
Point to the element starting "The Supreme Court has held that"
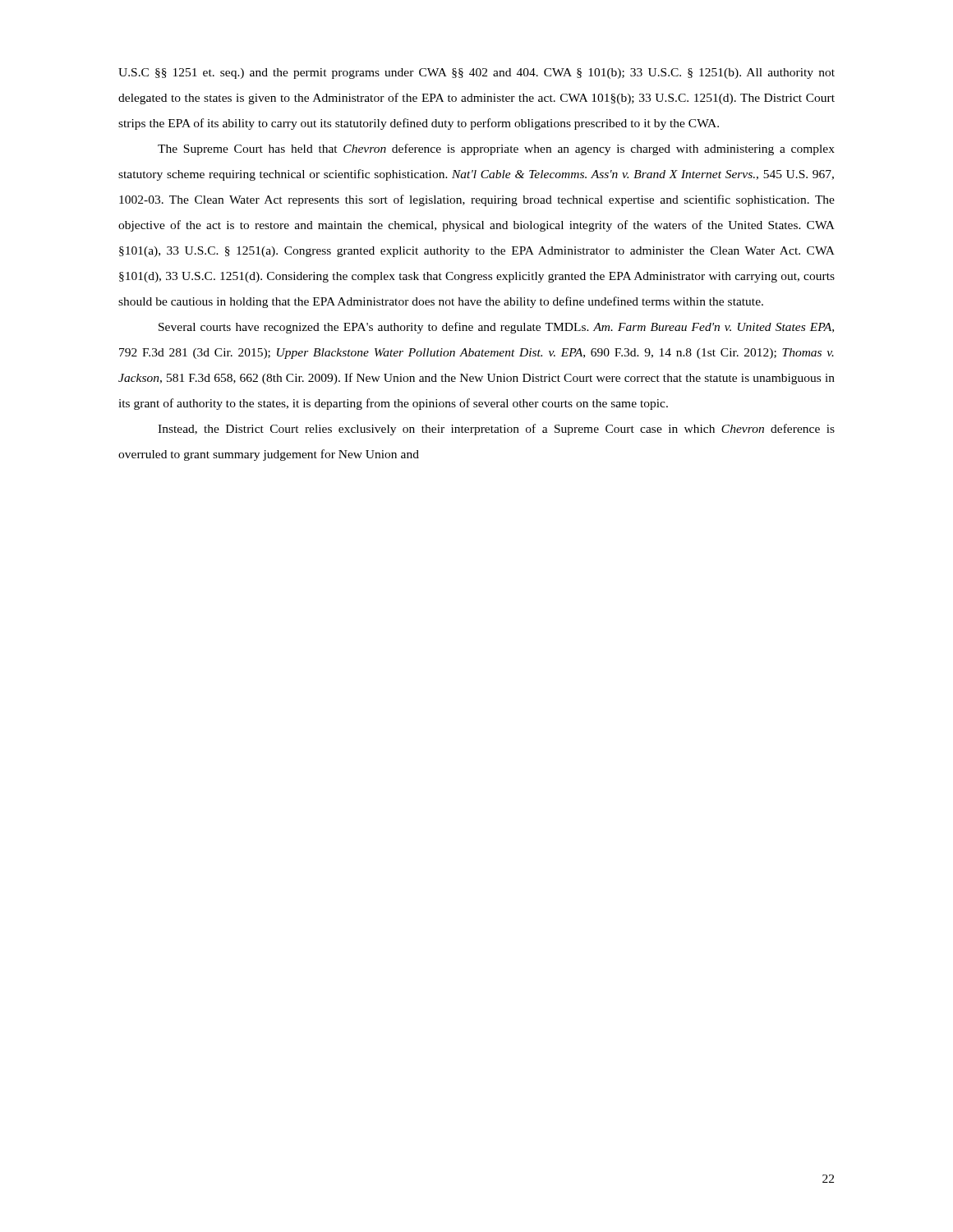[x=476, y=225]
